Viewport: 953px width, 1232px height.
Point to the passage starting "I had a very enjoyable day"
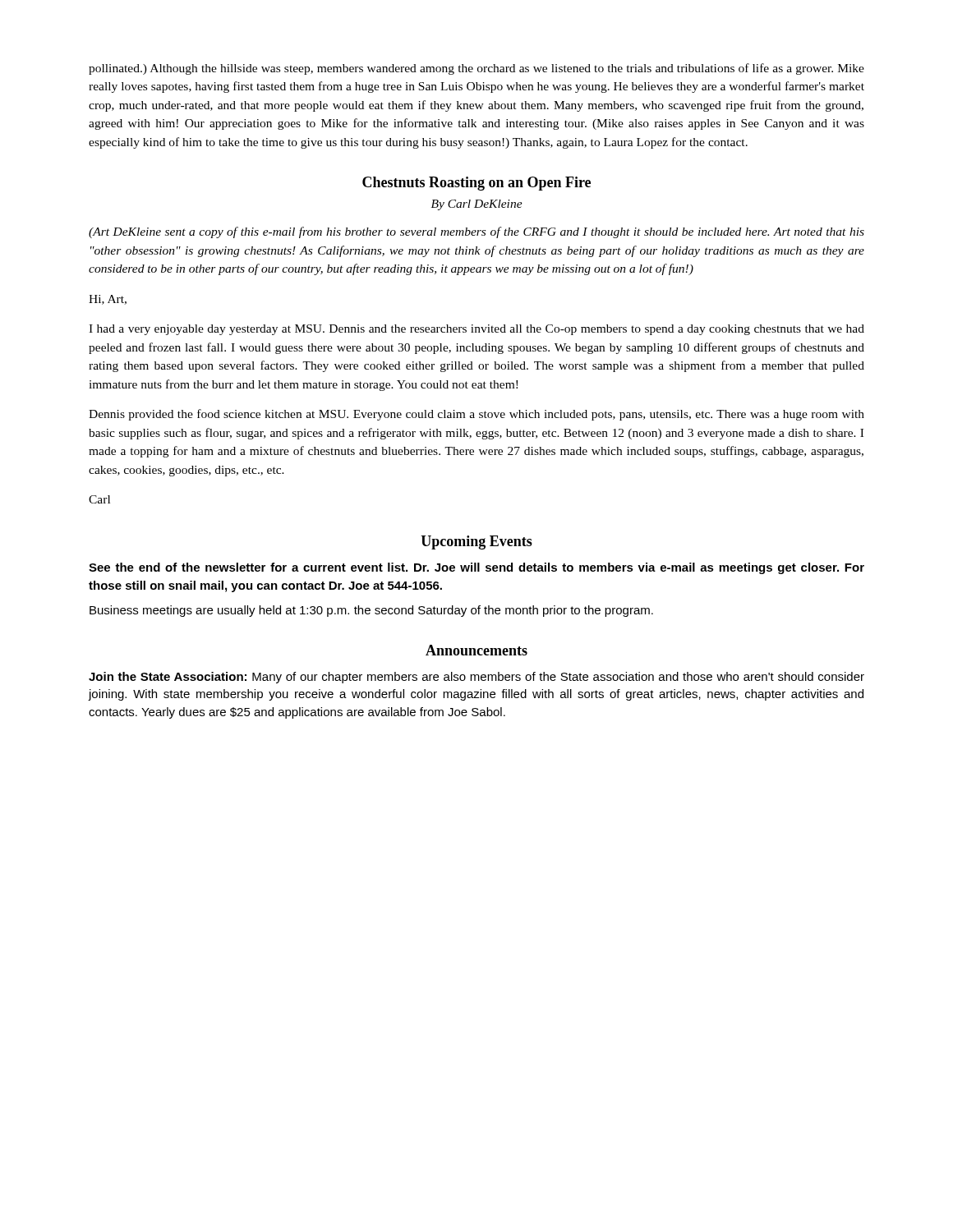[476, 356]
